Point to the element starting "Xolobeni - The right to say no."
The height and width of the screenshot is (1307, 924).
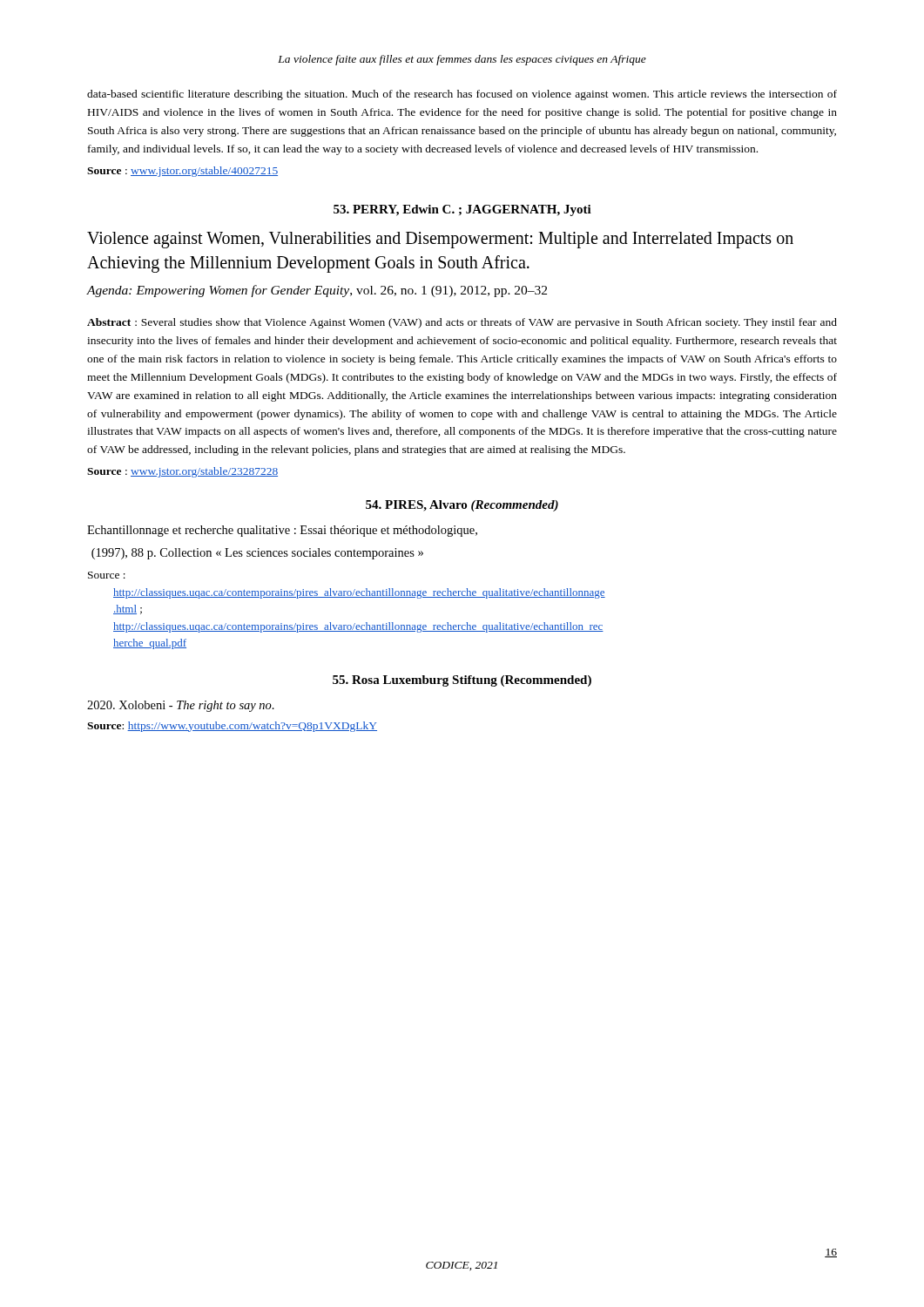[x=181, y=705]
